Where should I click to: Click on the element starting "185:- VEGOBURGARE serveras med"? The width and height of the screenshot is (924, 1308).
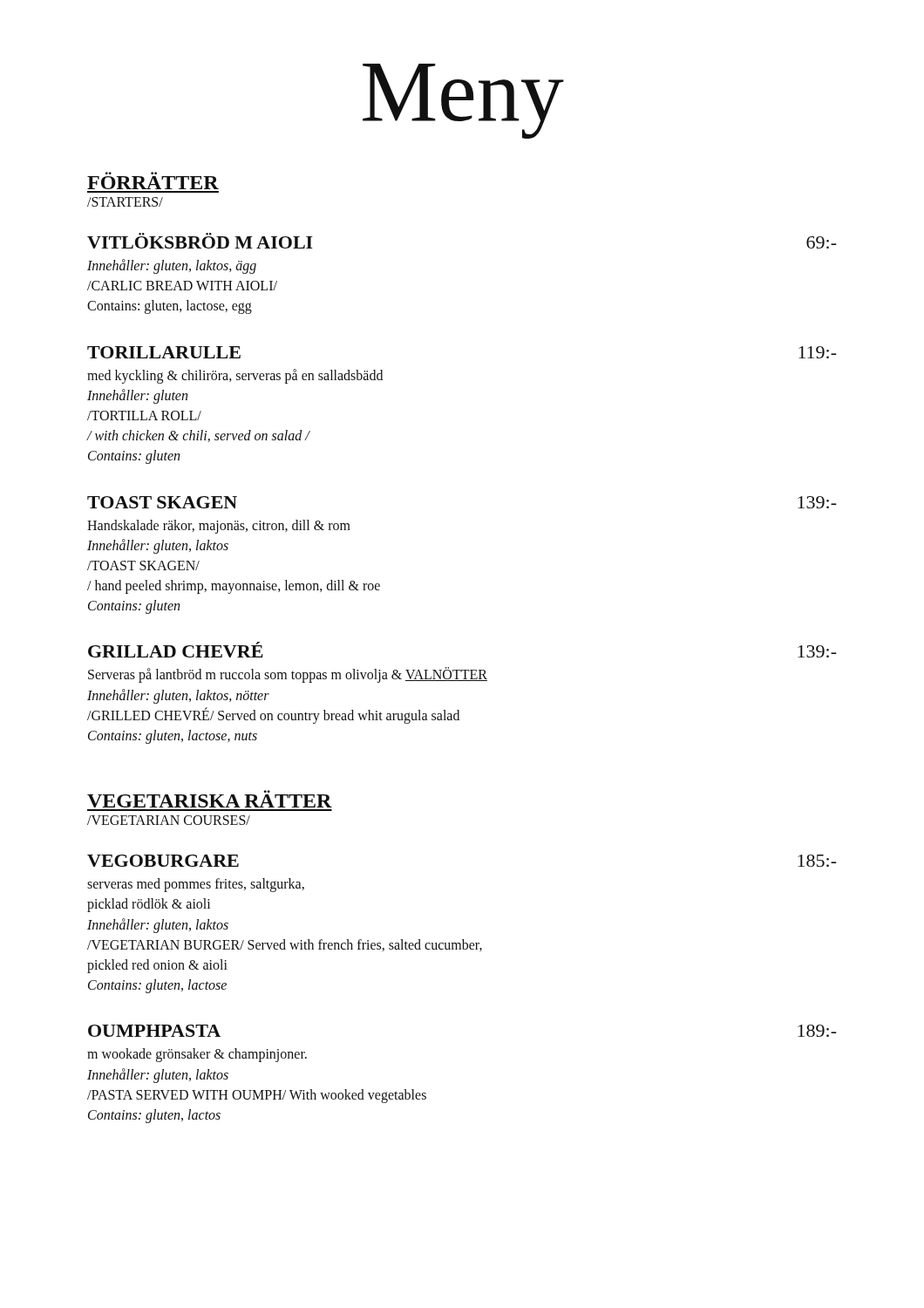(149, 860)
